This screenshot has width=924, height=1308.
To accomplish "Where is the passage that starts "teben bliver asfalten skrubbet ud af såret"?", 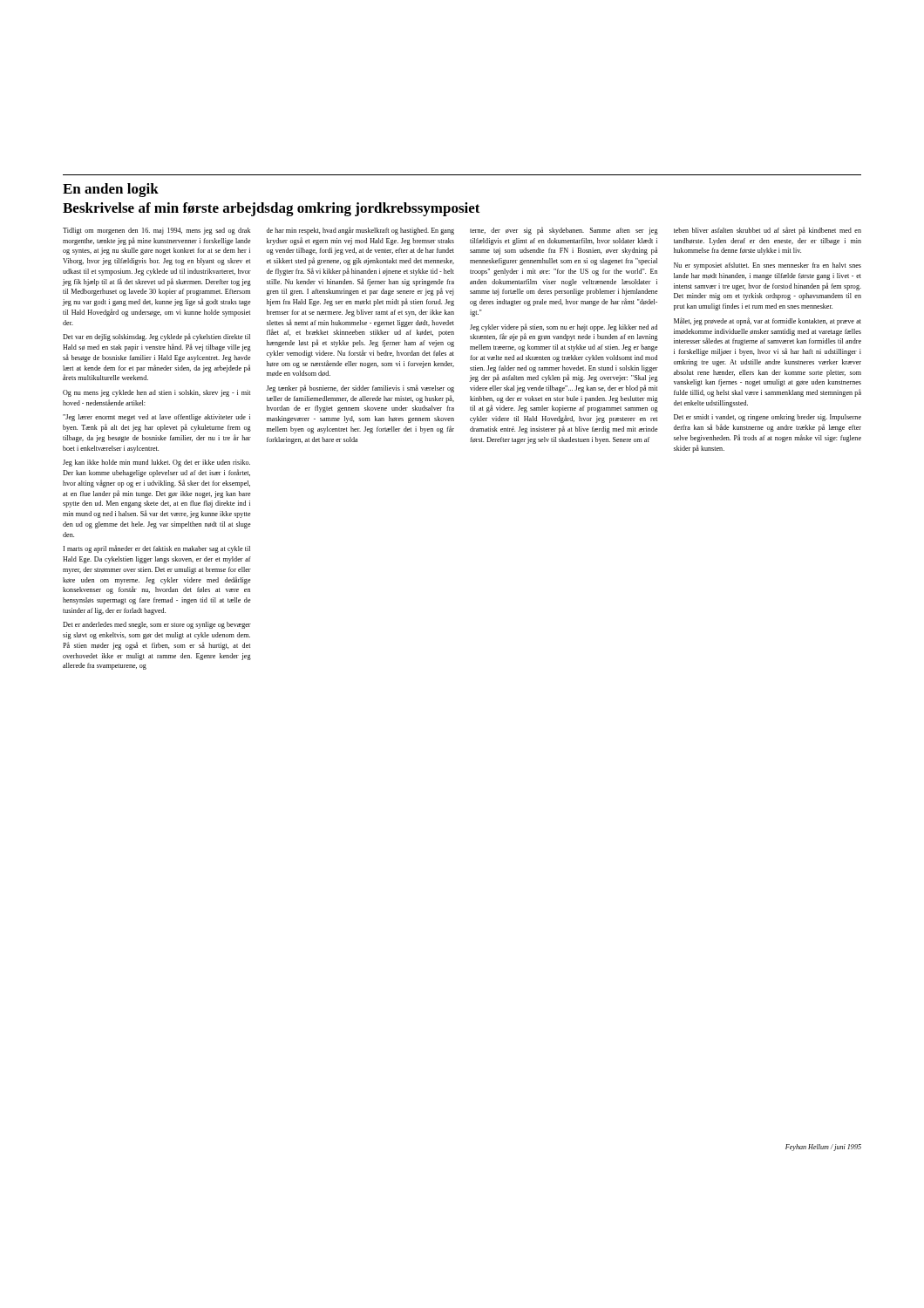I will point(767,340).
